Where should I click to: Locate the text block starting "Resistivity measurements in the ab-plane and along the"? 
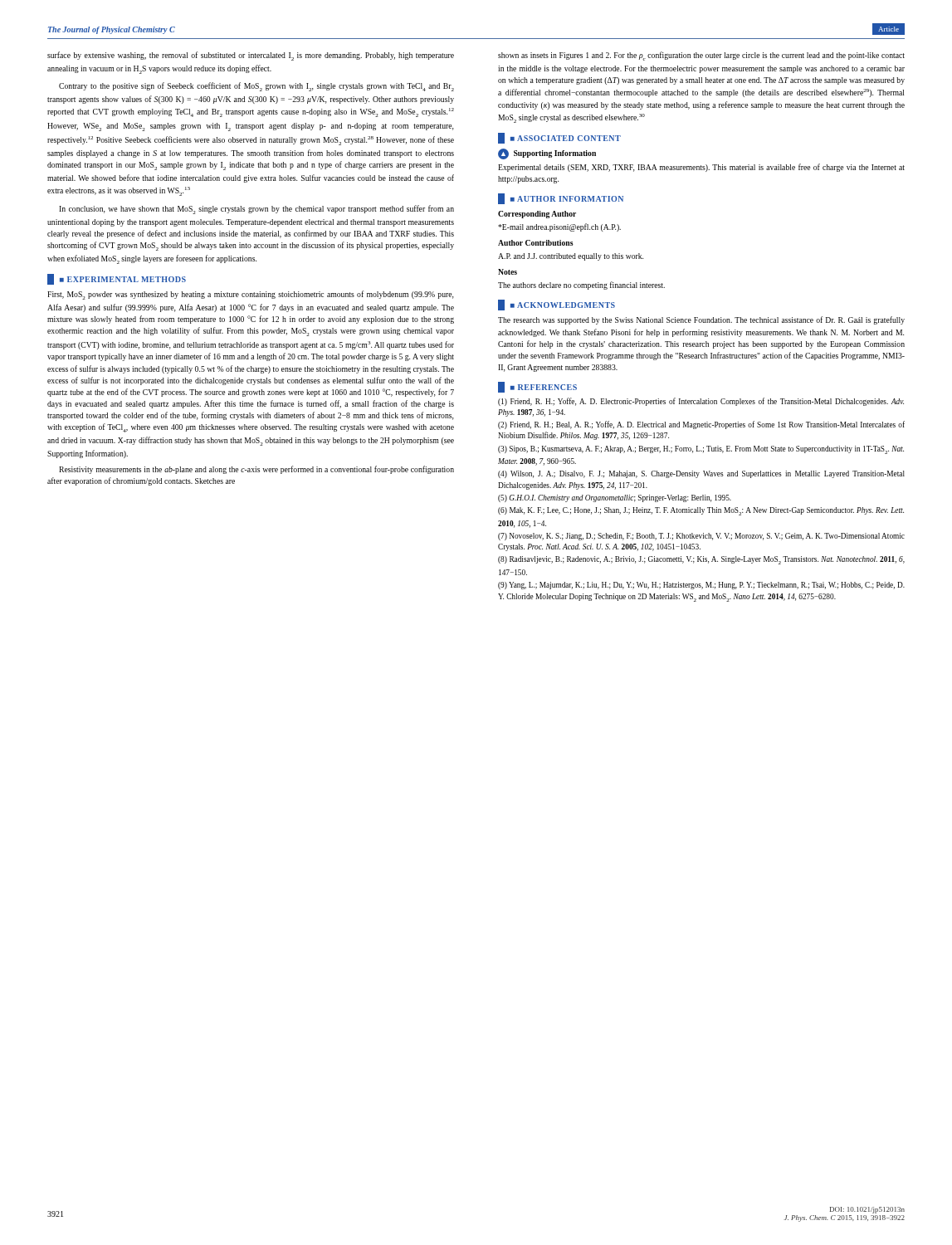coord(251,475)
